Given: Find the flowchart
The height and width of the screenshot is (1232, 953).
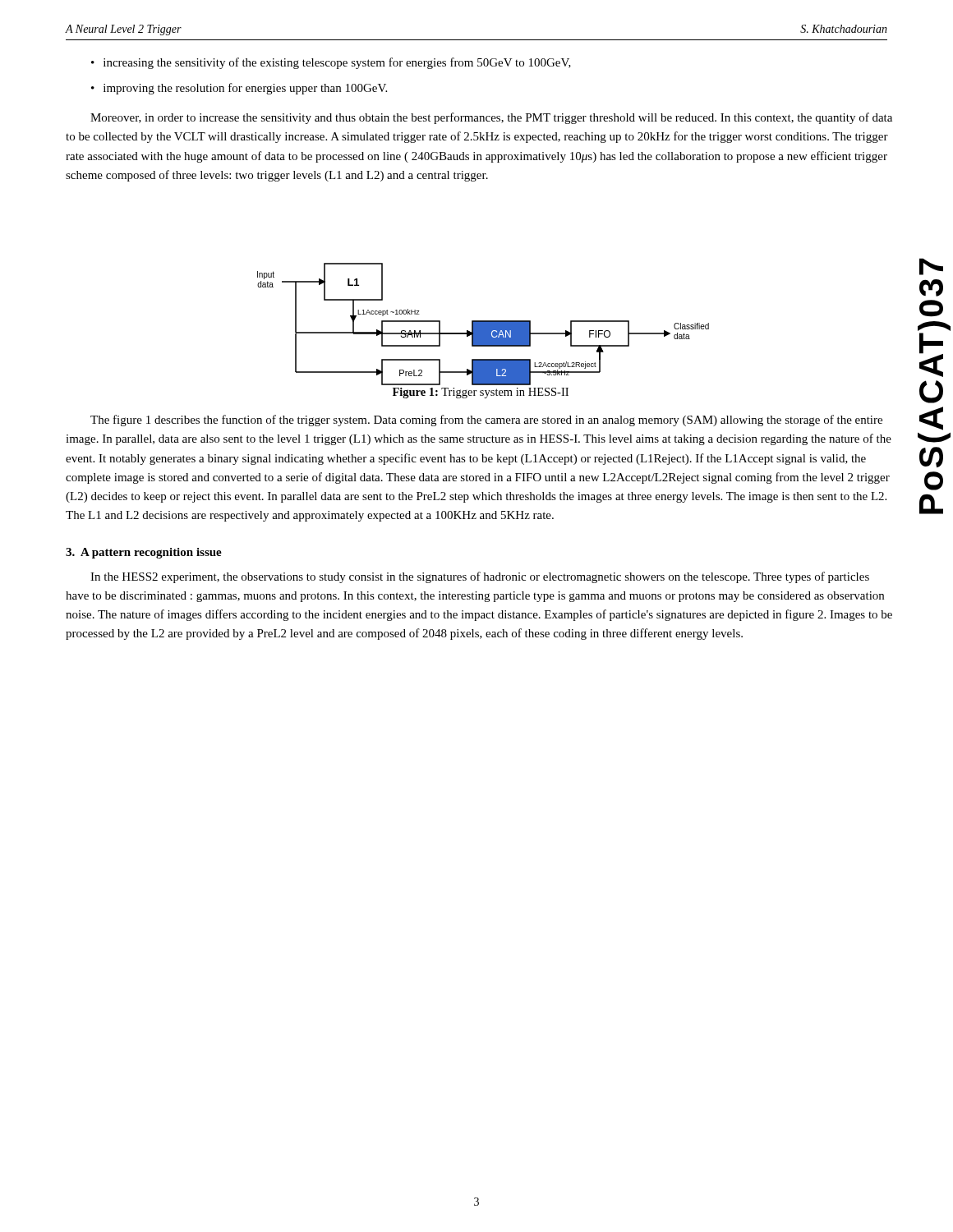Looking at the screenshot, I should [481, 290].
